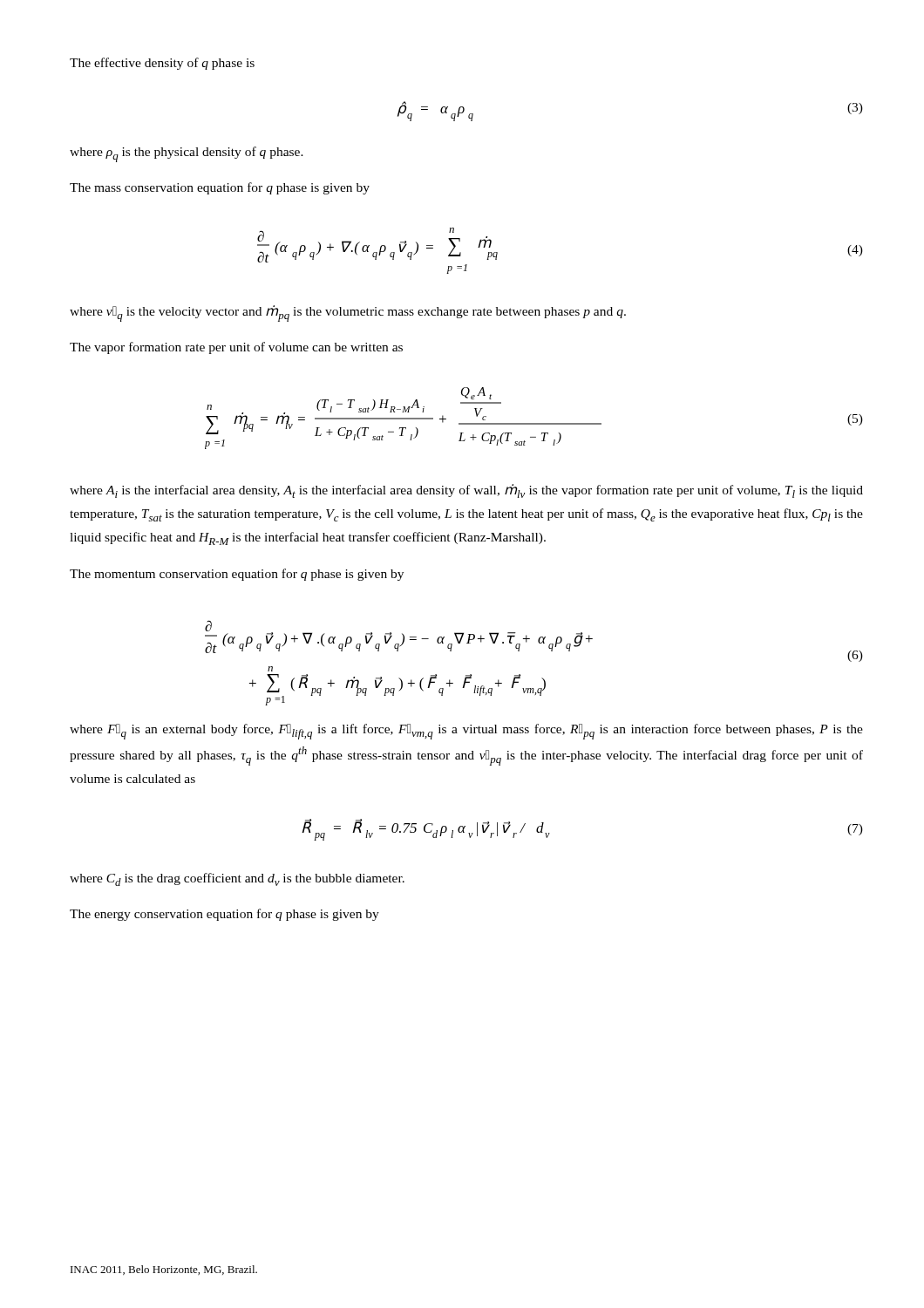Point to the text starting "The effective density of"
Image resolution: width=924 pixels, height=1308 pixels.
pyautogui.click(x=162, y=62)
